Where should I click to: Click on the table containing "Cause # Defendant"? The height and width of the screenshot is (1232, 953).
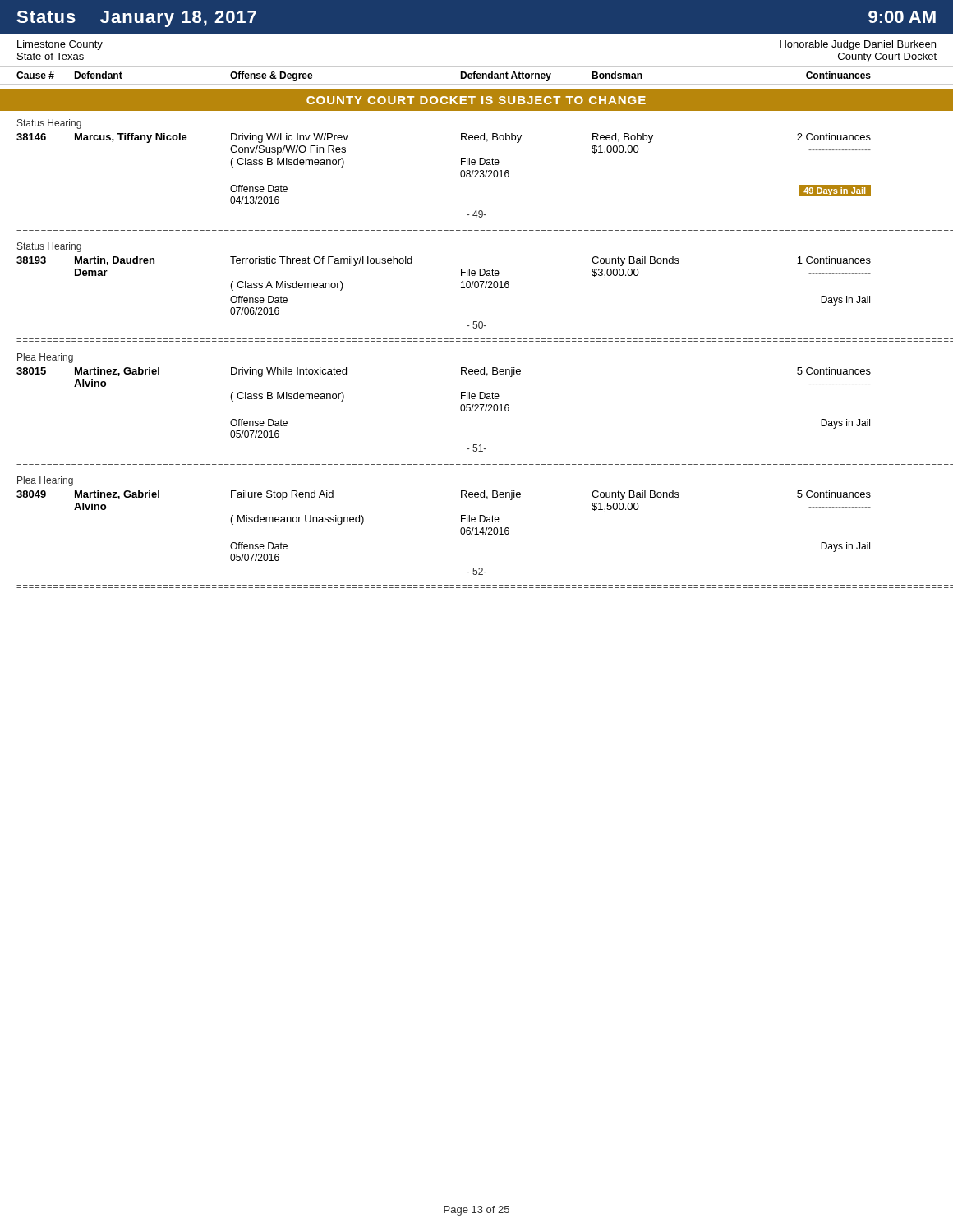(x=476, y=76)
